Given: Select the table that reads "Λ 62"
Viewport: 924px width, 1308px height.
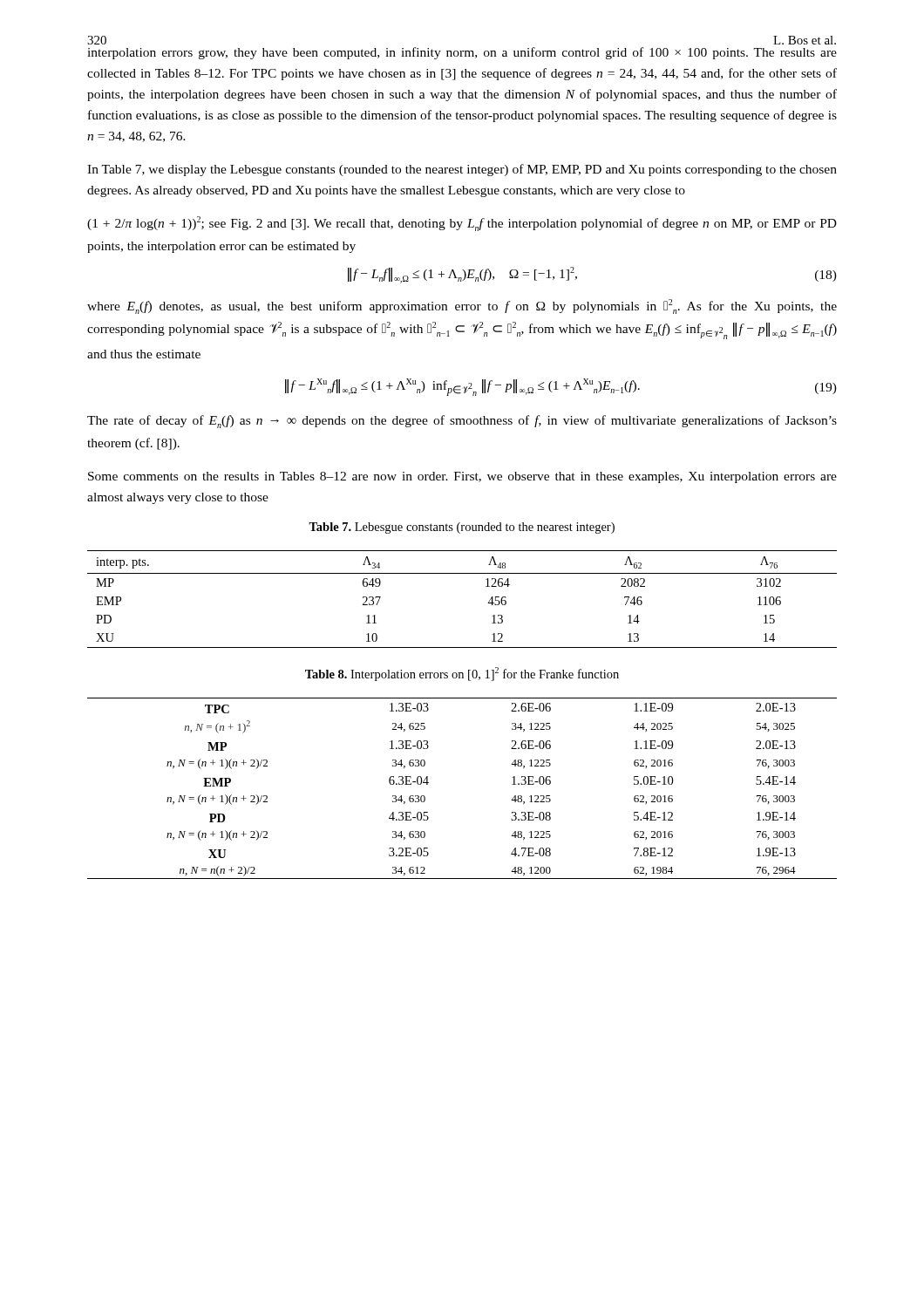Looking at the screenshot, I should (x=462, y=599).
